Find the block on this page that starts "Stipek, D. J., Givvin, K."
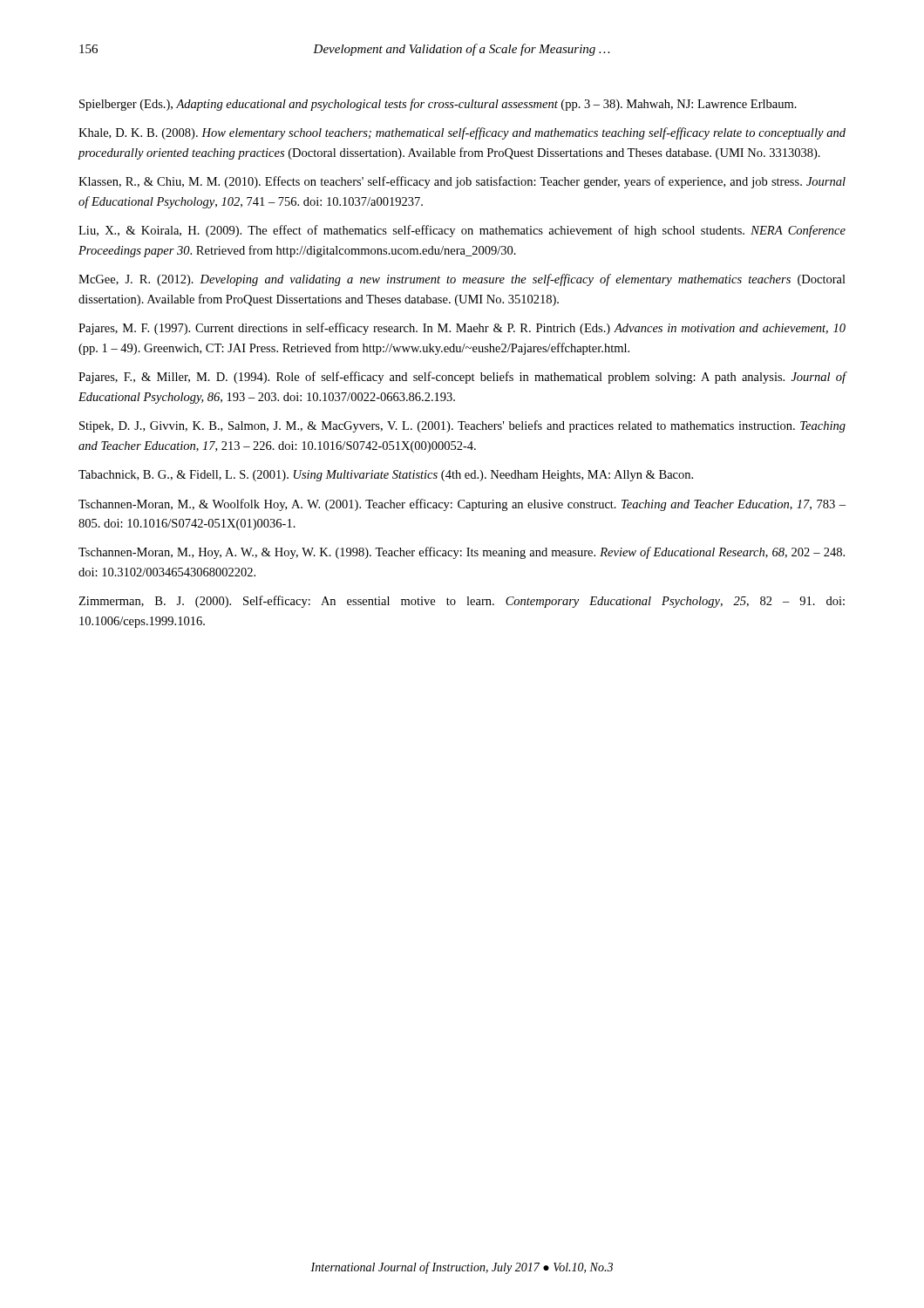The image size is (924, 1308). pos(462,435)
